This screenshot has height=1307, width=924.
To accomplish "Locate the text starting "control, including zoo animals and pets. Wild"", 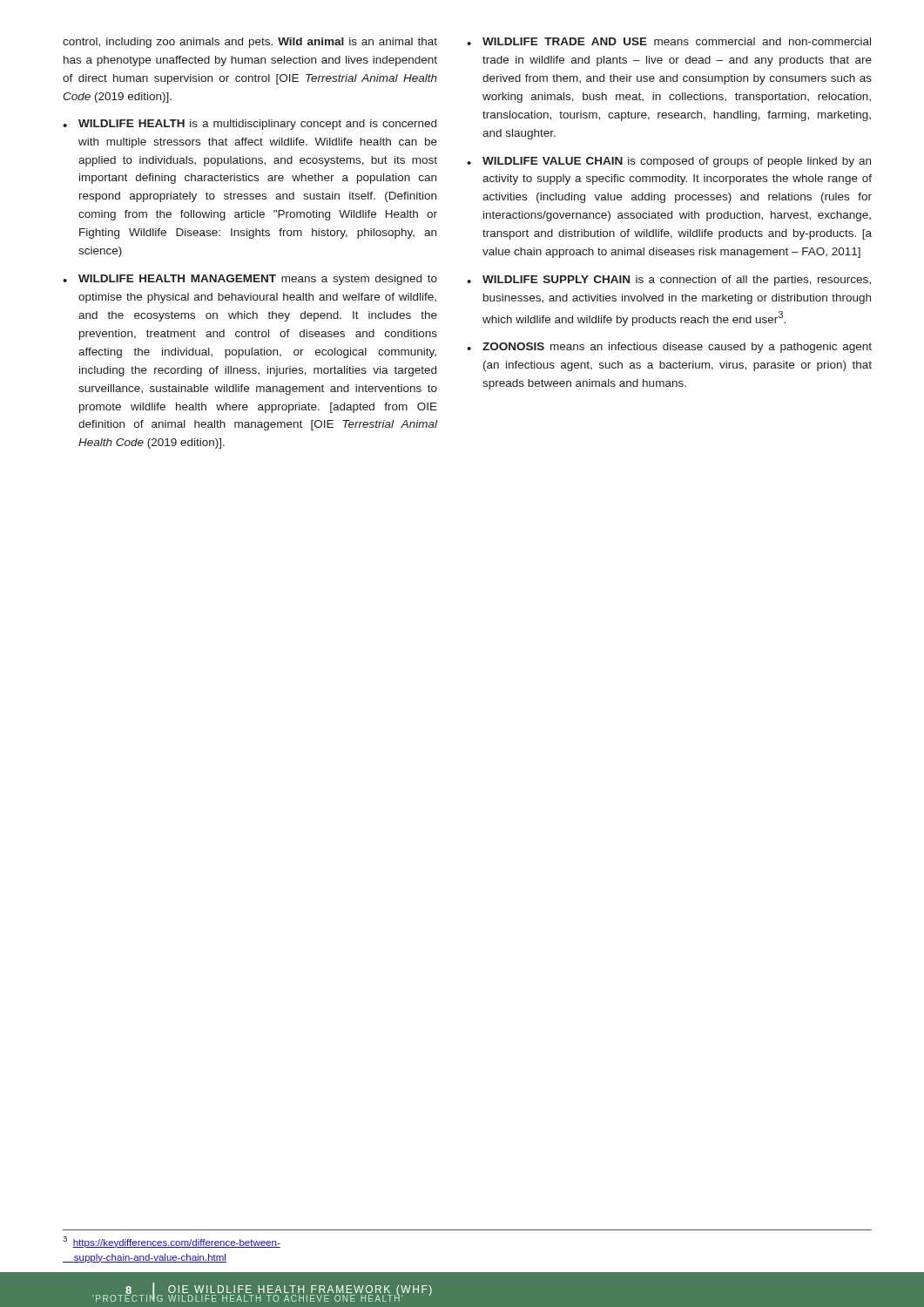I will 250,69.
